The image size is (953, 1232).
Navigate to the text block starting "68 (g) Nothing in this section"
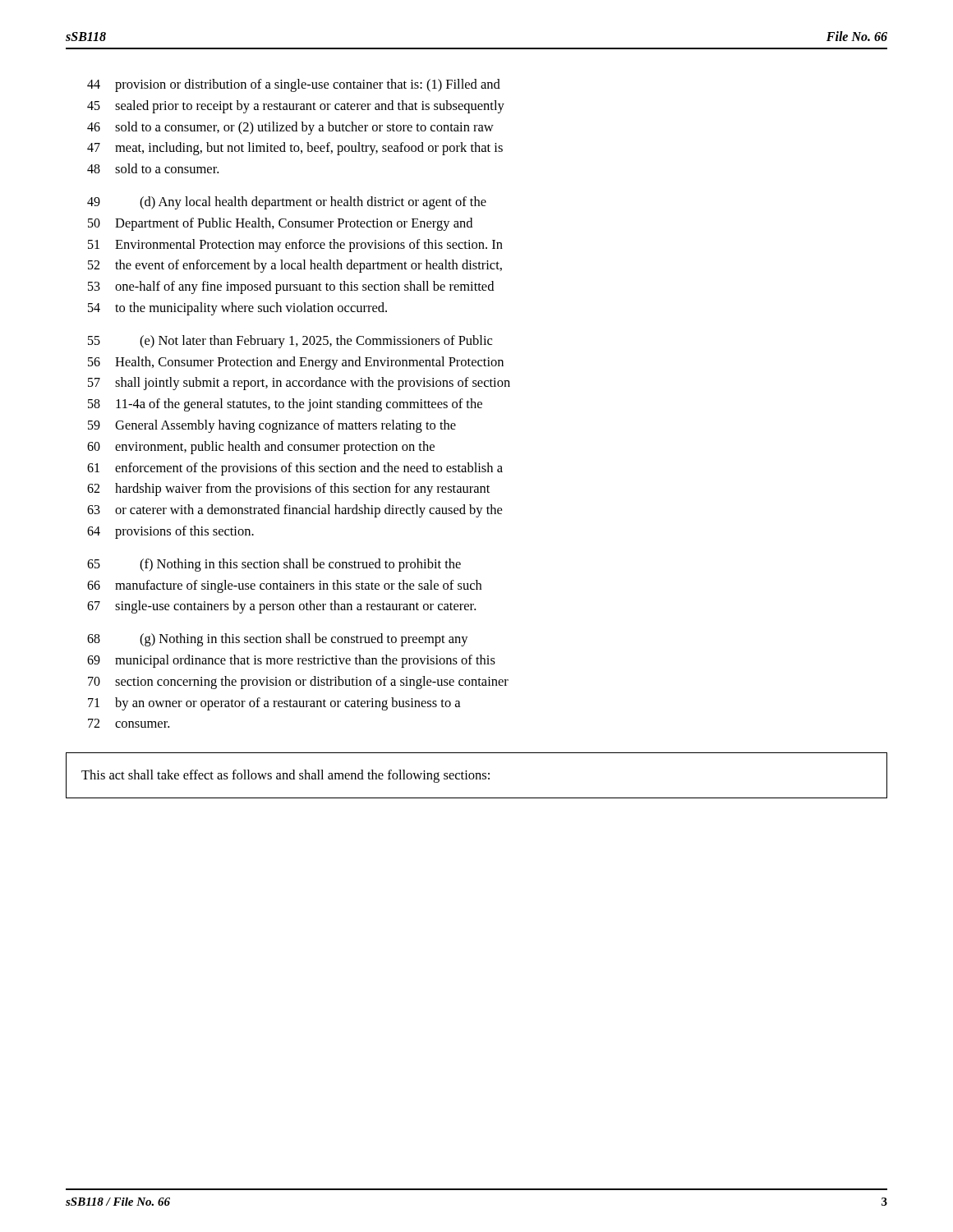(x=476, y=681)
